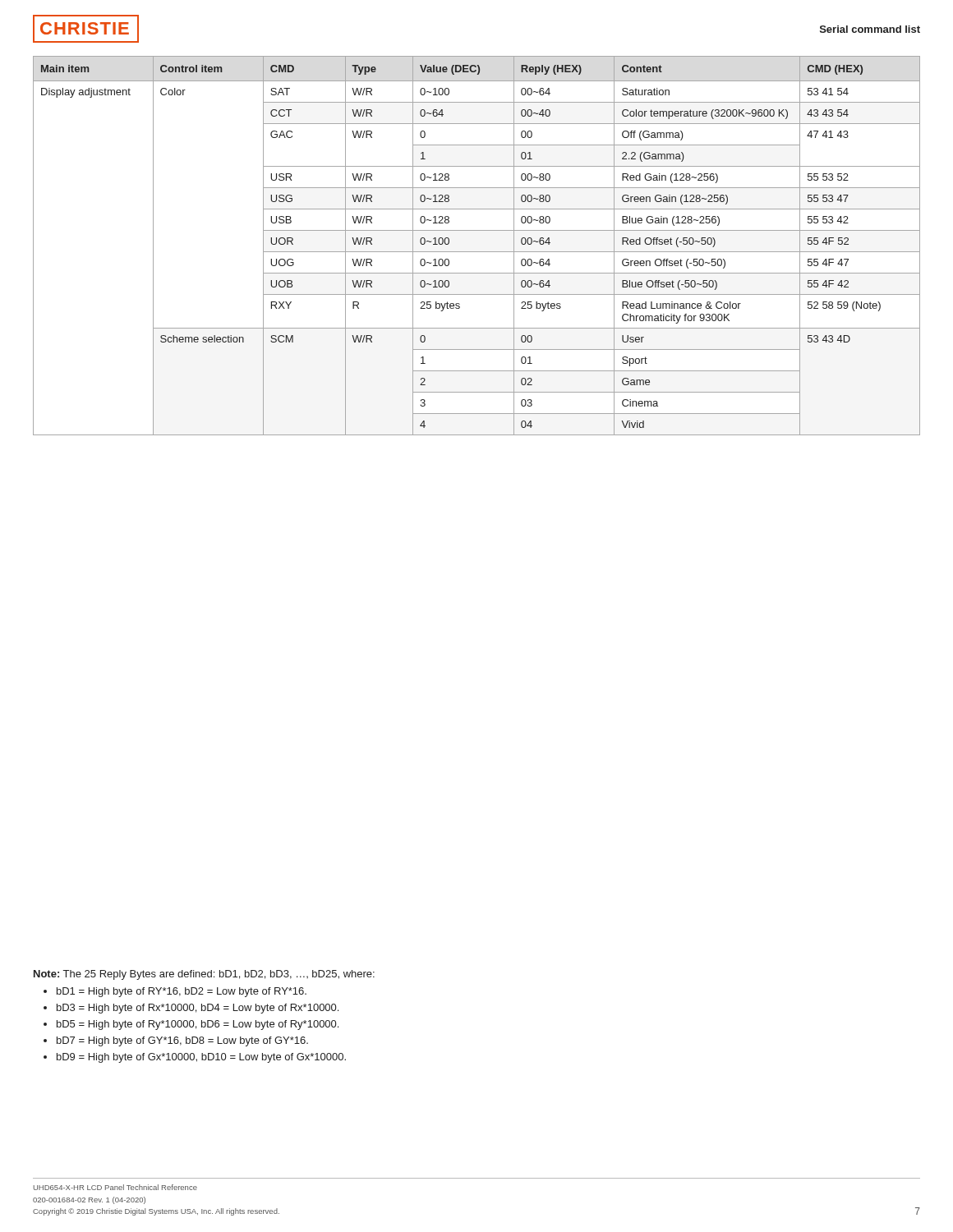953x1232 pixels.
Task: Where is the passage that starts "bD9 = High byte"?
Action: 201,1057
